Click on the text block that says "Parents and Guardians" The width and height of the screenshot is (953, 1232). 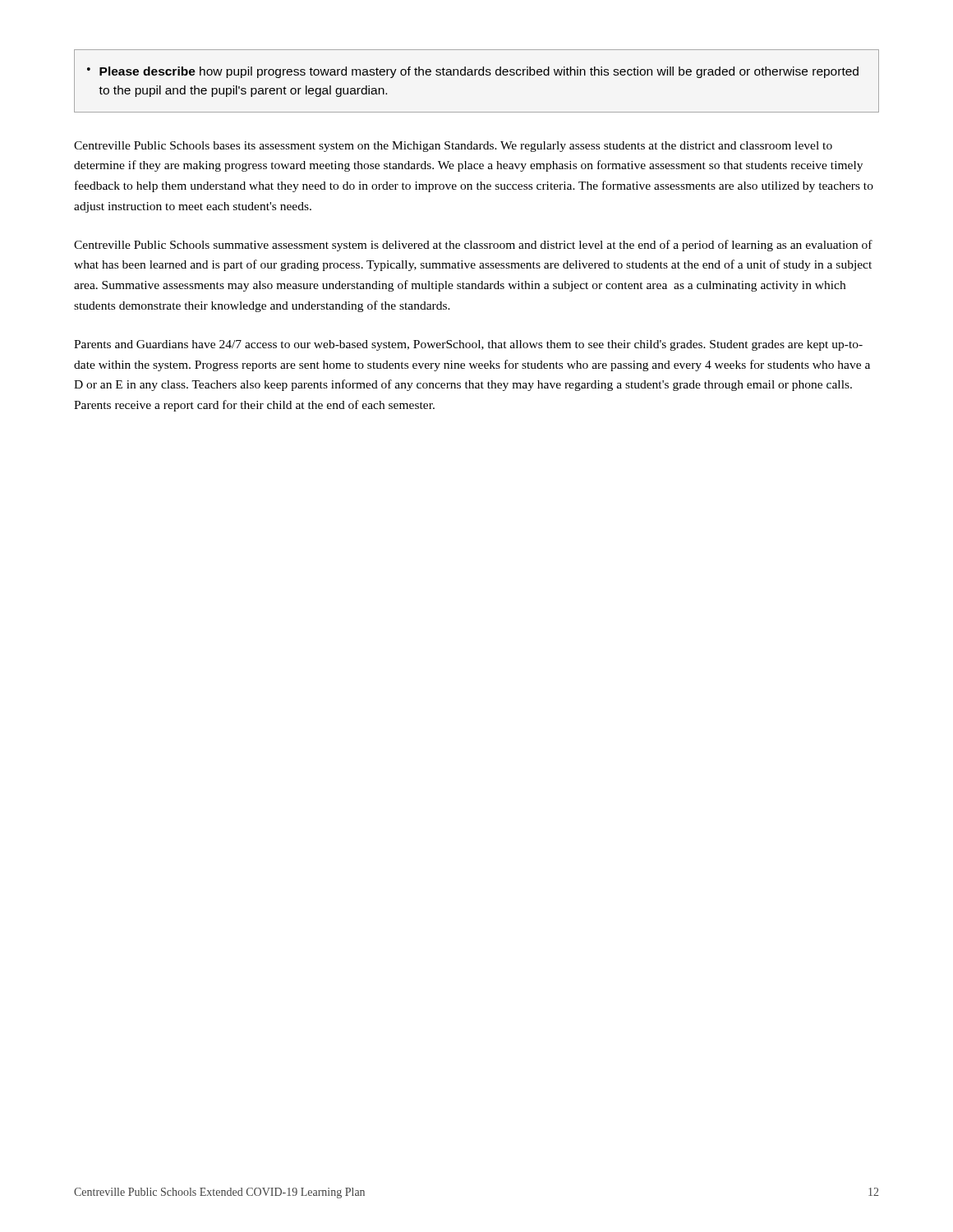click(x=472, y=374)
